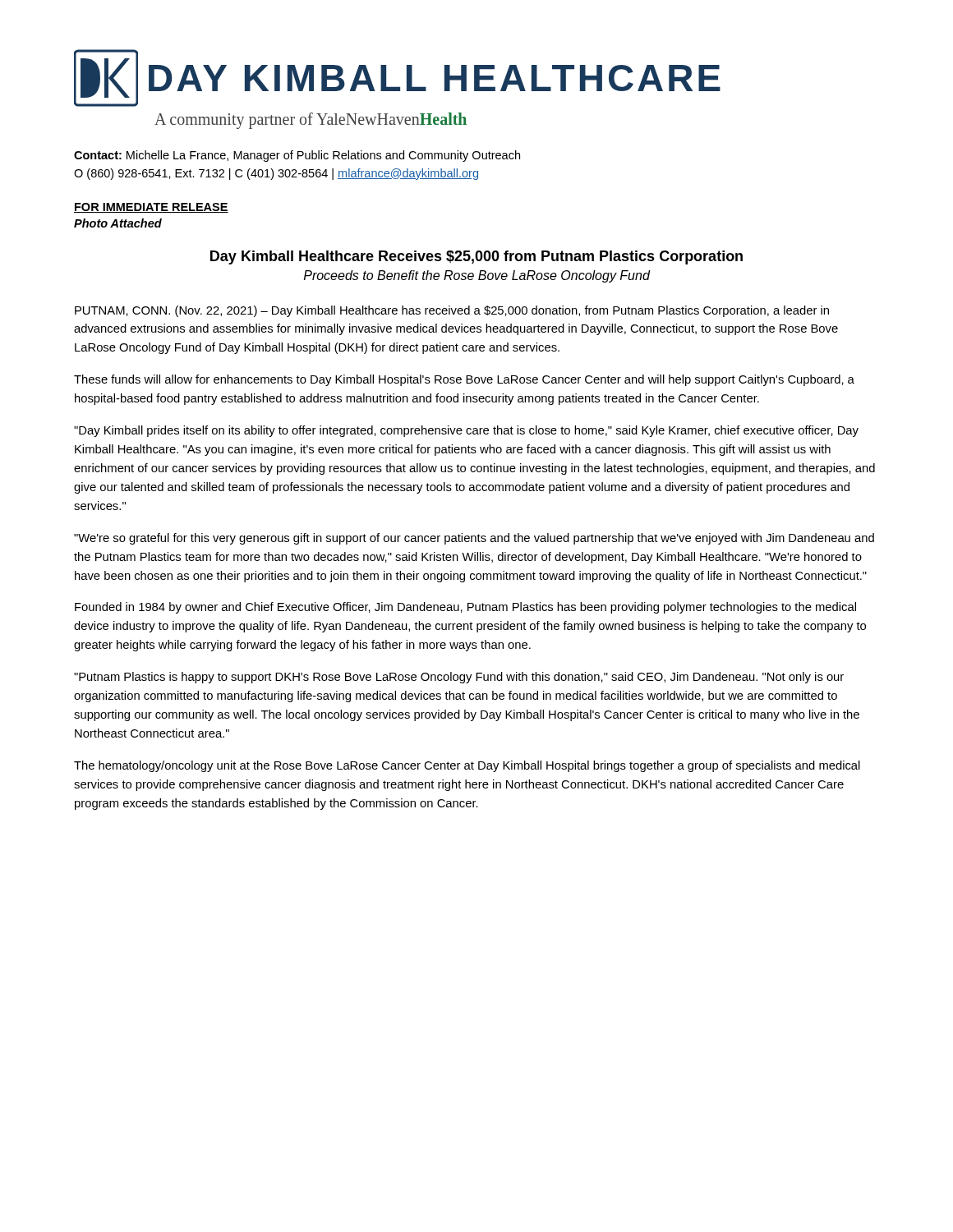The height and width of the screenshot is (1232, 953).
Task: Click on the passage starting "Day Kimball Healthcare Receives"
Action: [x=476, y=256]
